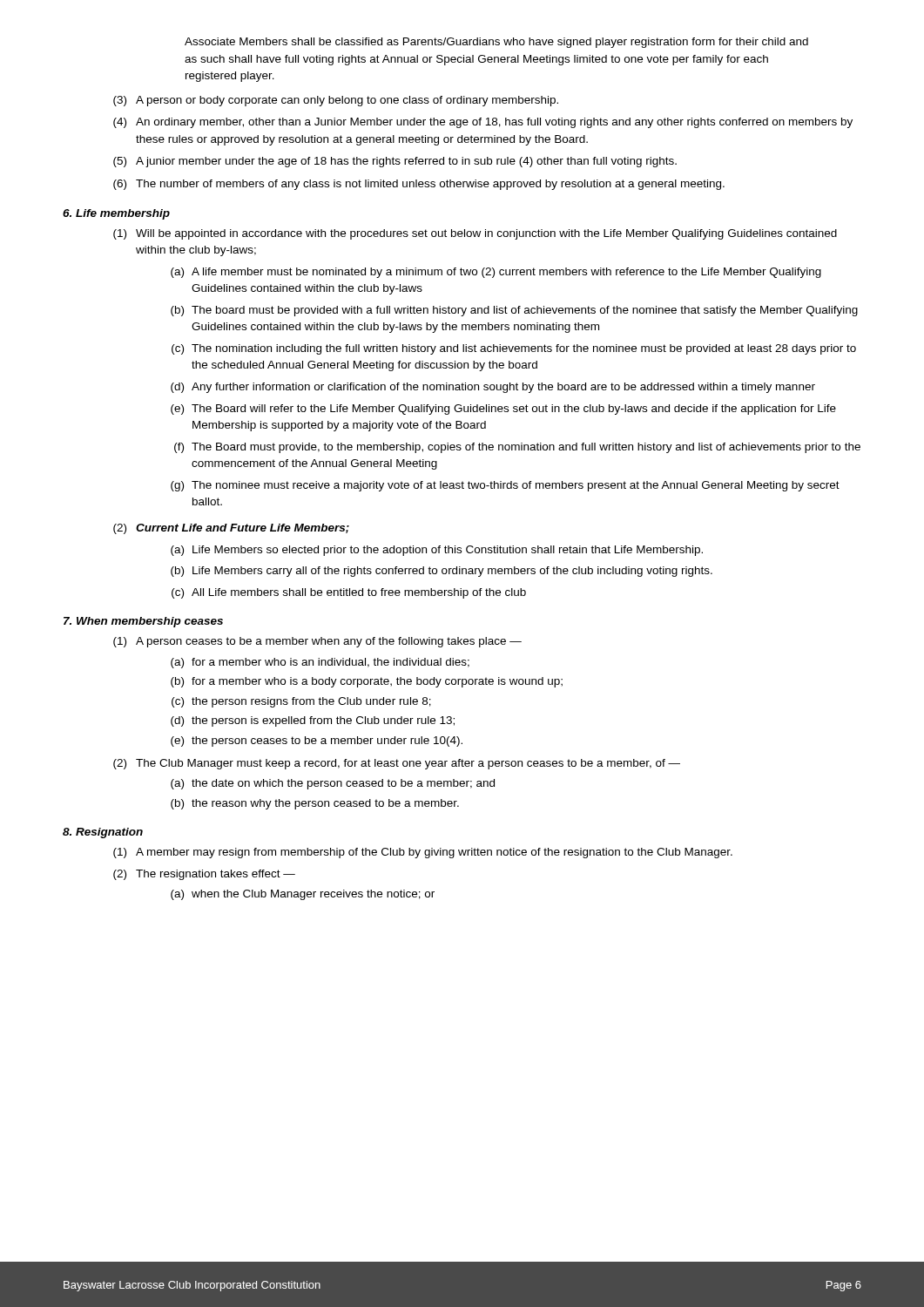Point to the block beginning "(f) The Board must provide, to the membership,"

(x=509, y=455)
